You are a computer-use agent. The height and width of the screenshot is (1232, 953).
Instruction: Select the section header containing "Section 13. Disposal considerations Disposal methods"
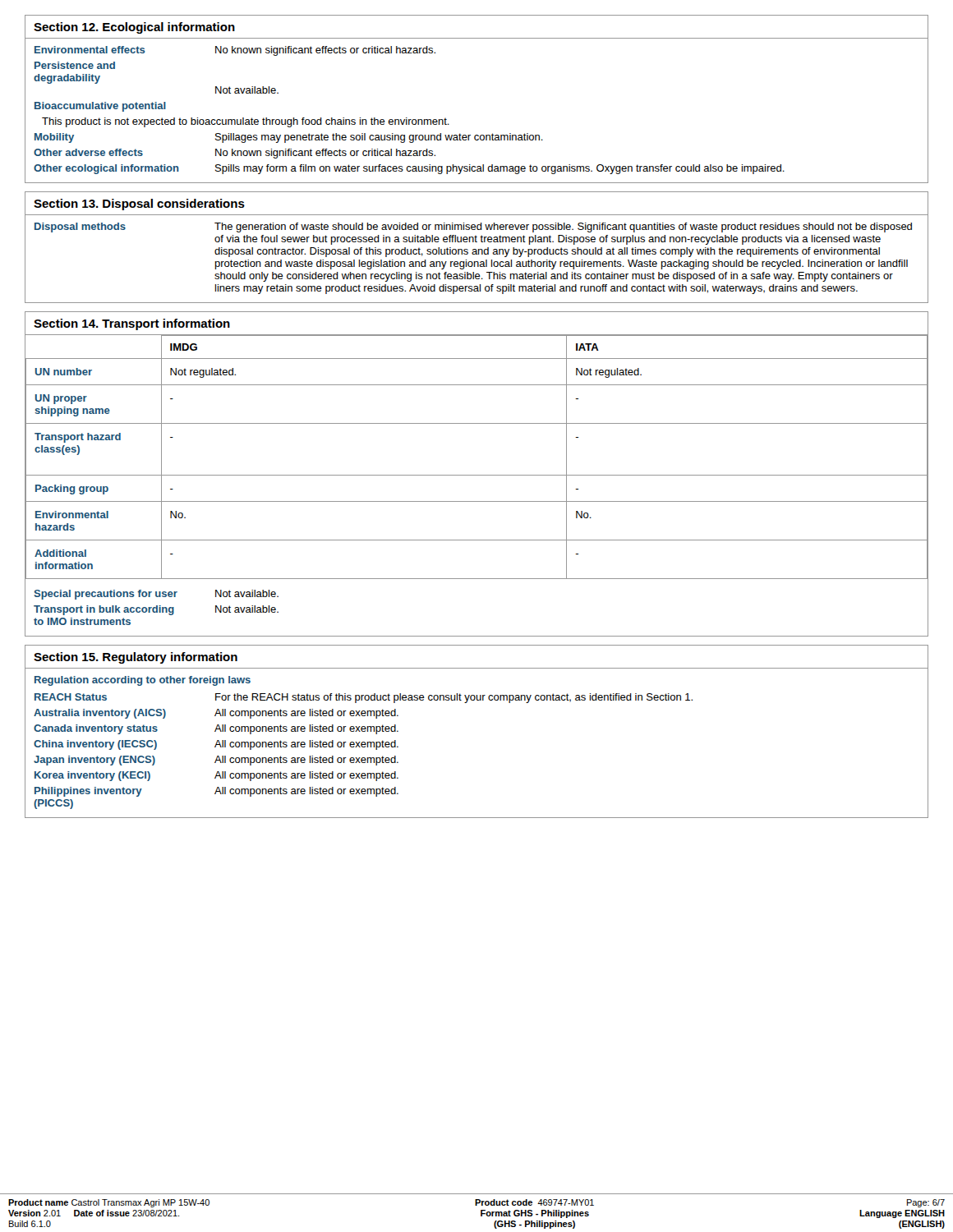coord(476,247)
